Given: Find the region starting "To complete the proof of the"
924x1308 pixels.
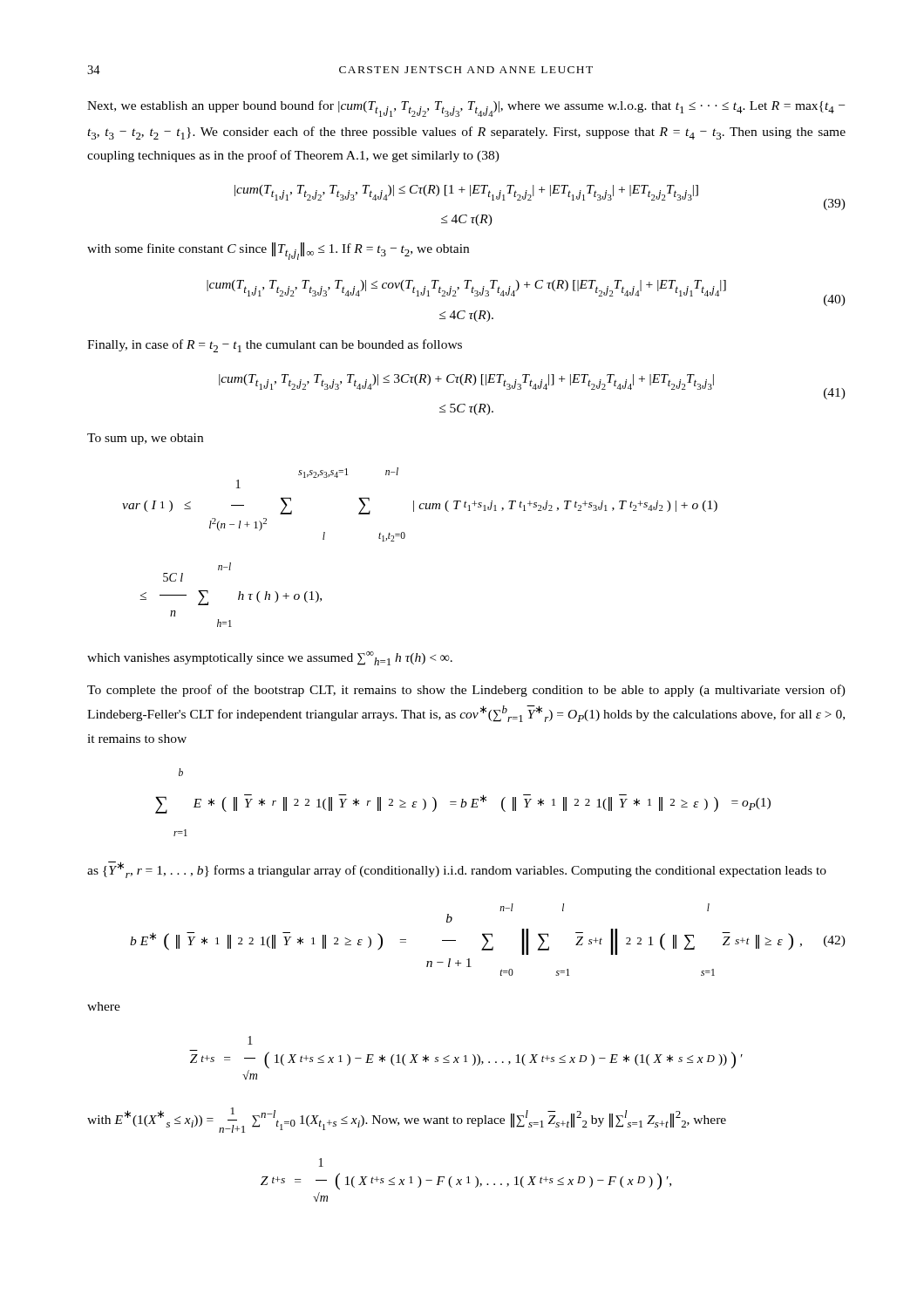Looking at the screenshot, I should (466, 714).
